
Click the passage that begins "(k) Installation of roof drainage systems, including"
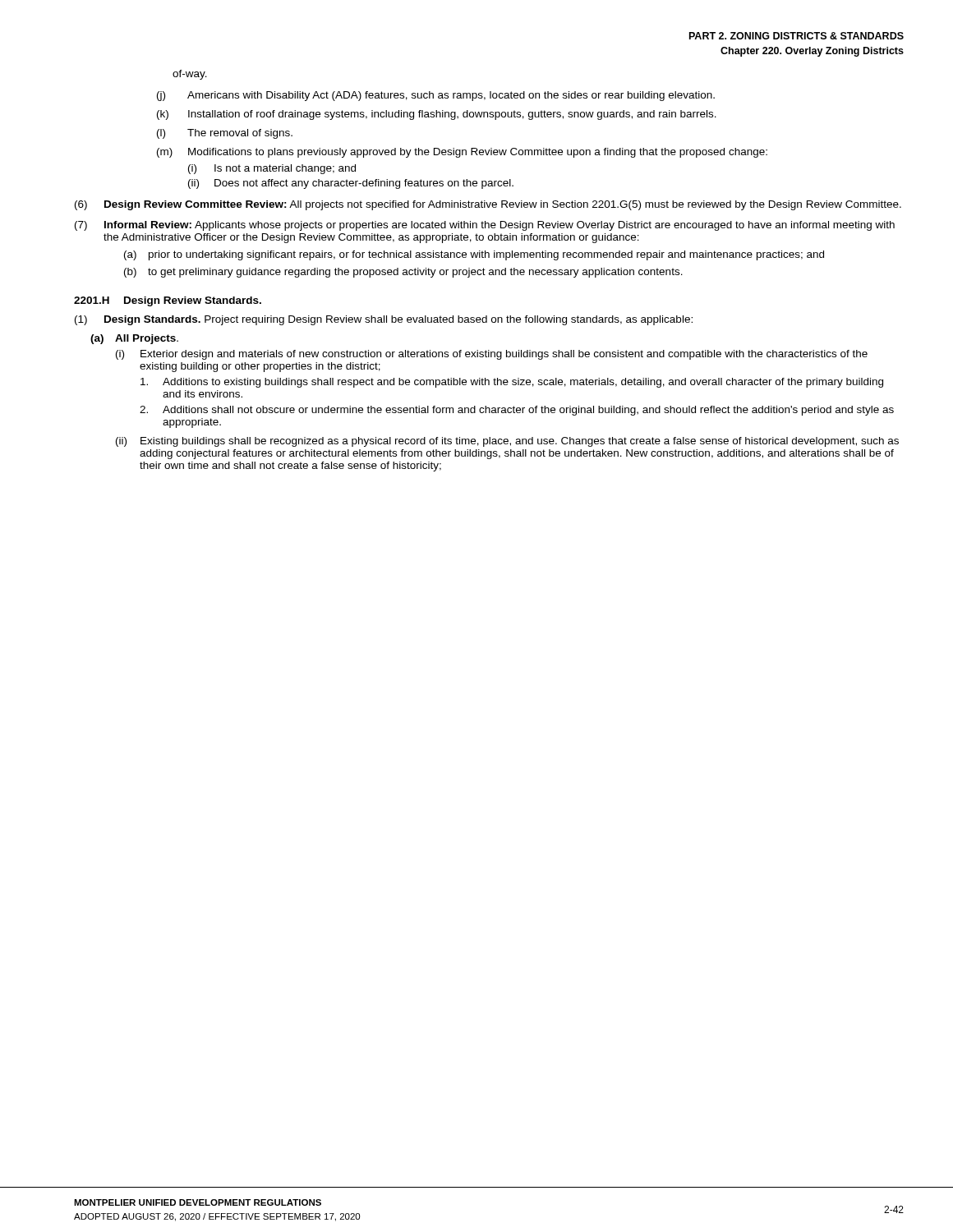(530, 113)
